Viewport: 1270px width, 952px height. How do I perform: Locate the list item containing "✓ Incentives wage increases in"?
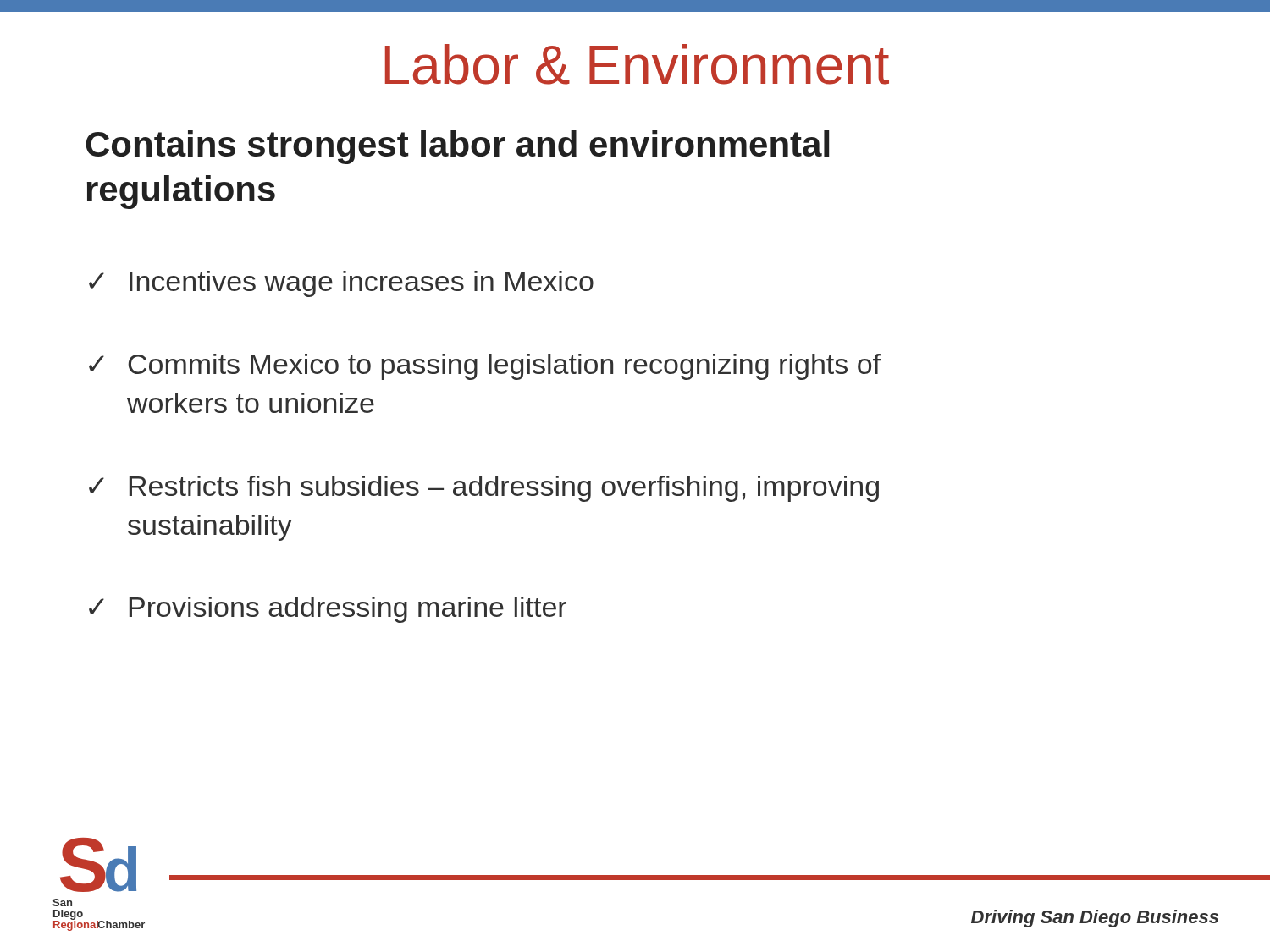(339, 282)
